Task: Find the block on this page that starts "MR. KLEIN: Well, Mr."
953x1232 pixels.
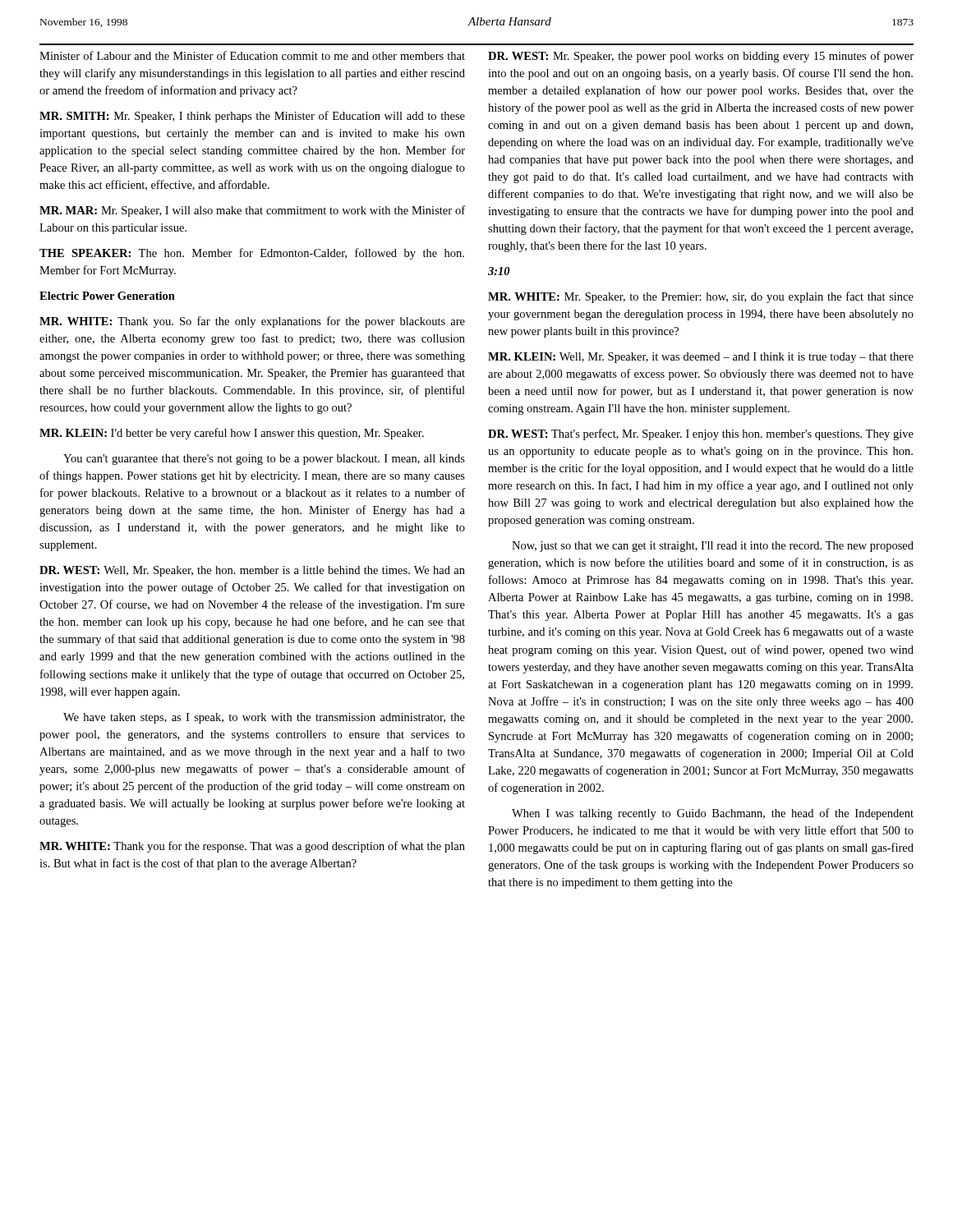Action: (x=701, y=383)
